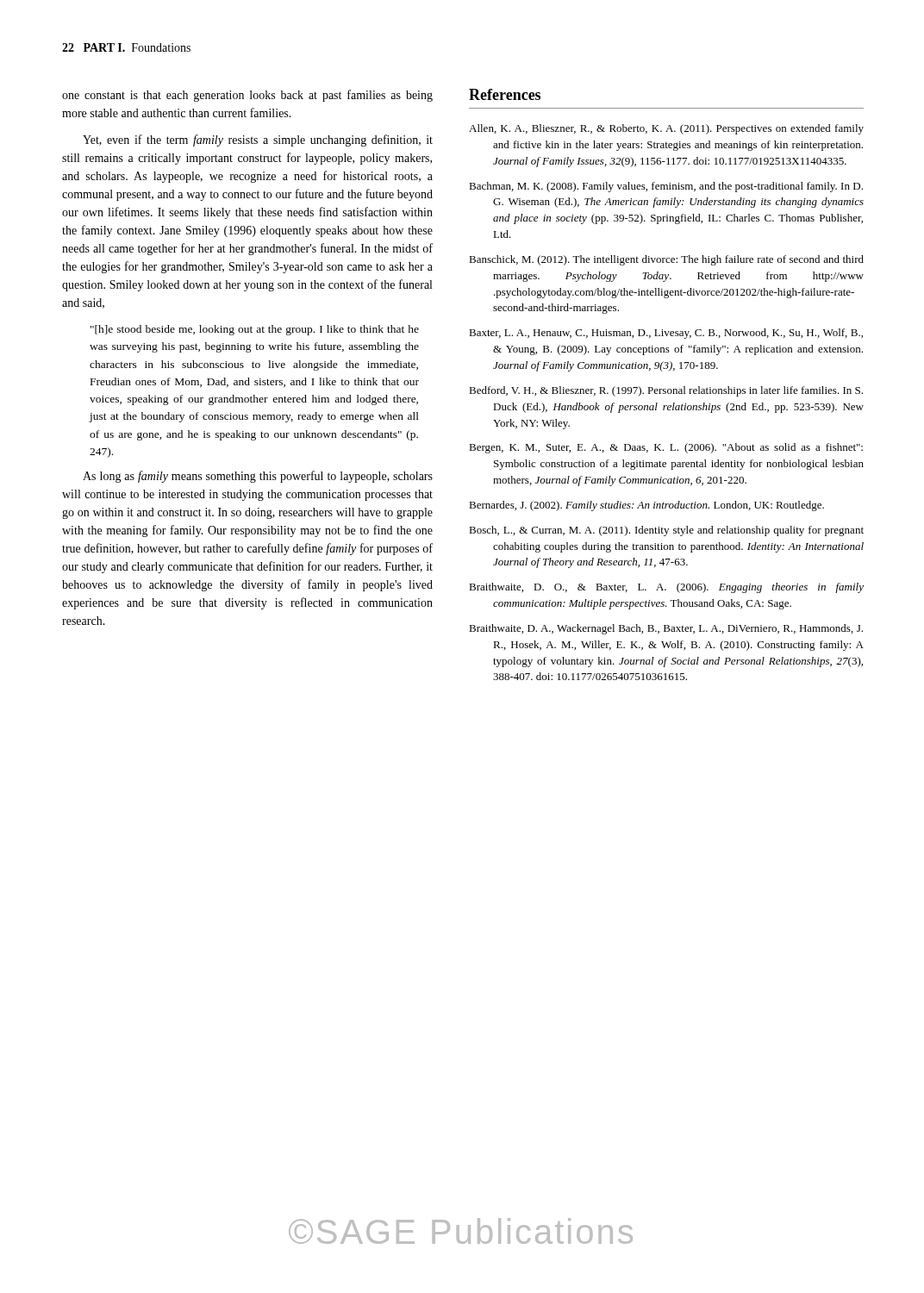Locate the region starting "Banschick, M. (2012)."
924x1293 pixels.
click(666, 283)
